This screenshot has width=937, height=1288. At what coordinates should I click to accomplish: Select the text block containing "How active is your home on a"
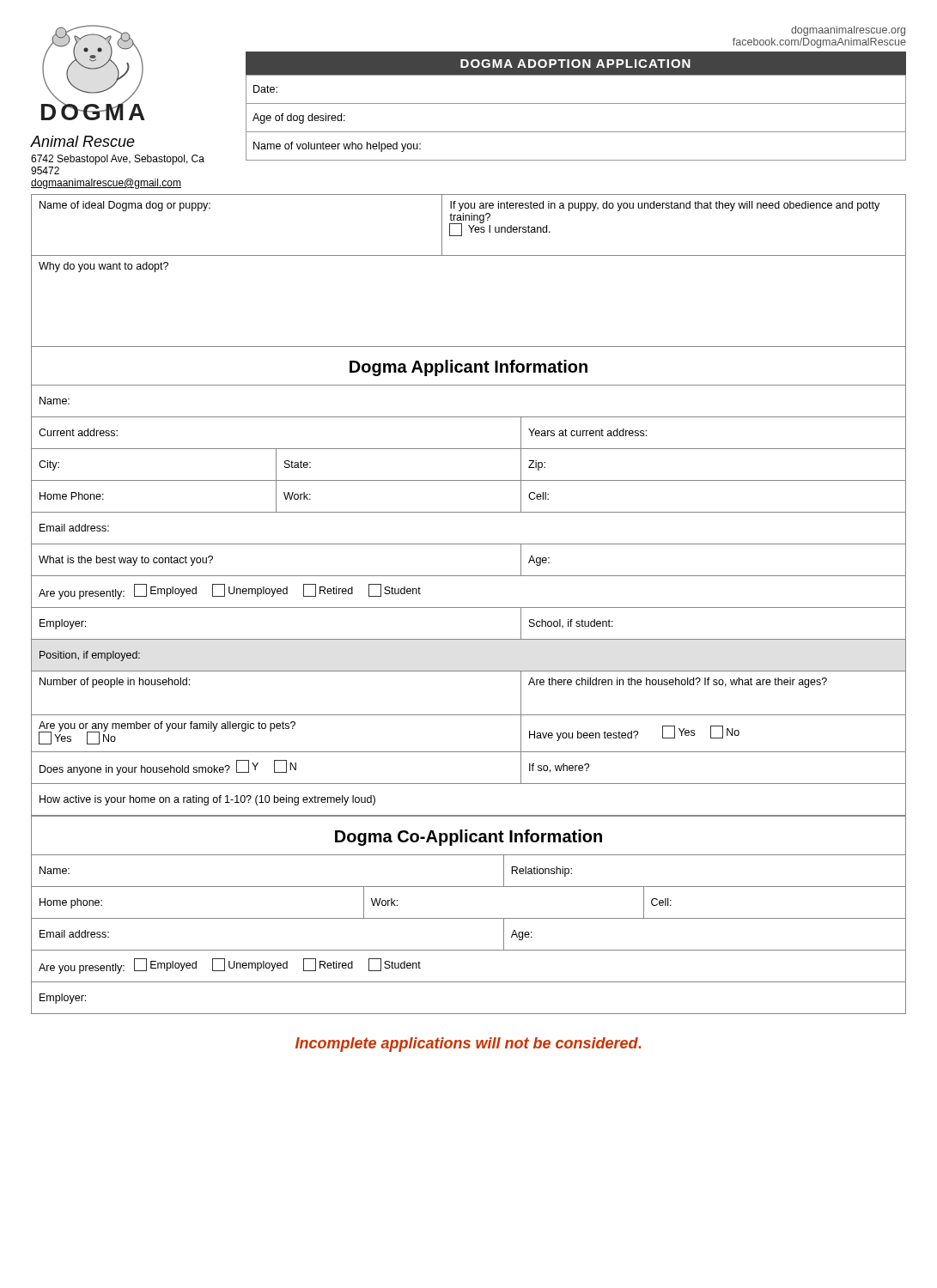point(207,799)
